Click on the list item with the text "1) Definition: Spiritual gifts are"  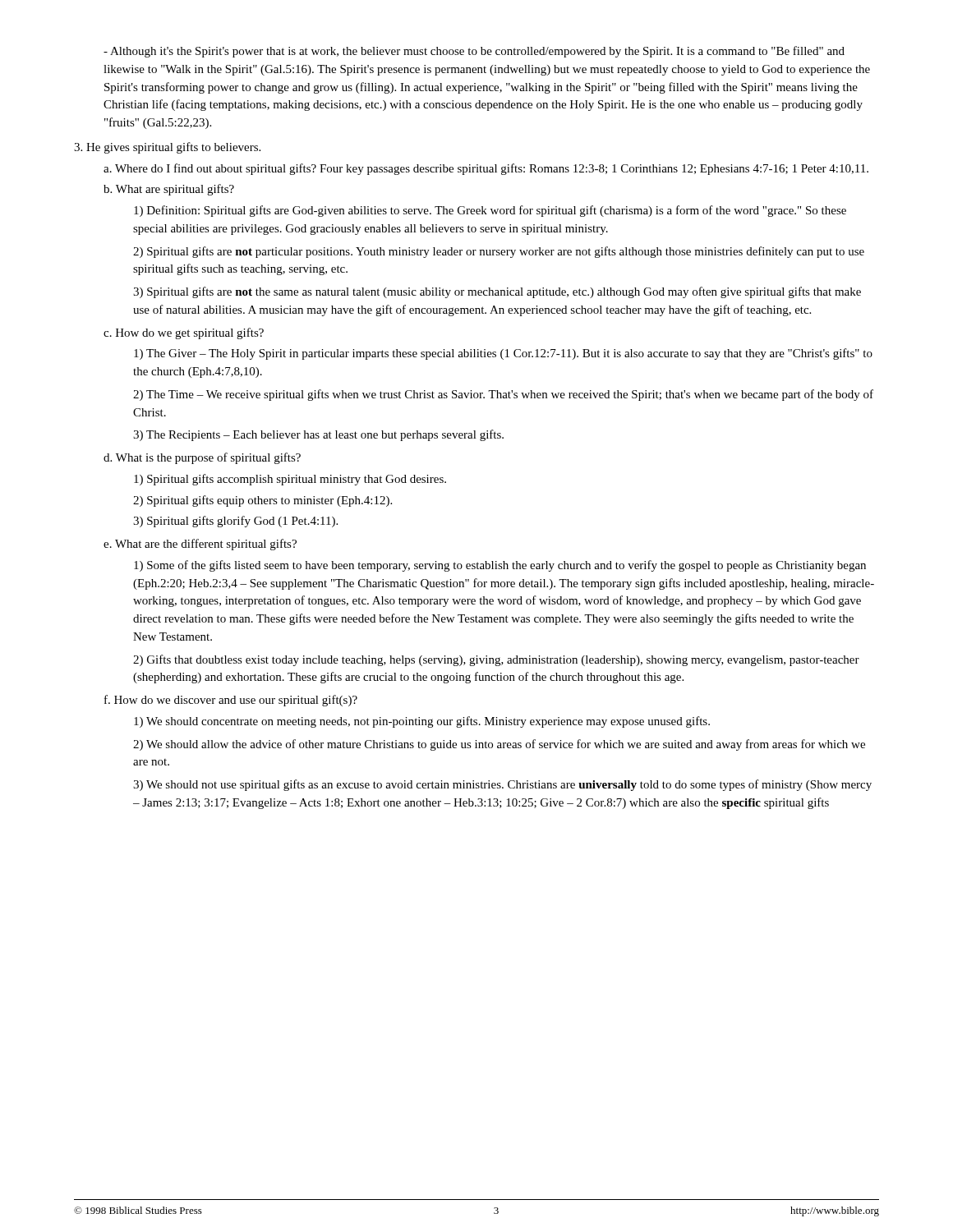pyautogui.click(x=506, y=220)
